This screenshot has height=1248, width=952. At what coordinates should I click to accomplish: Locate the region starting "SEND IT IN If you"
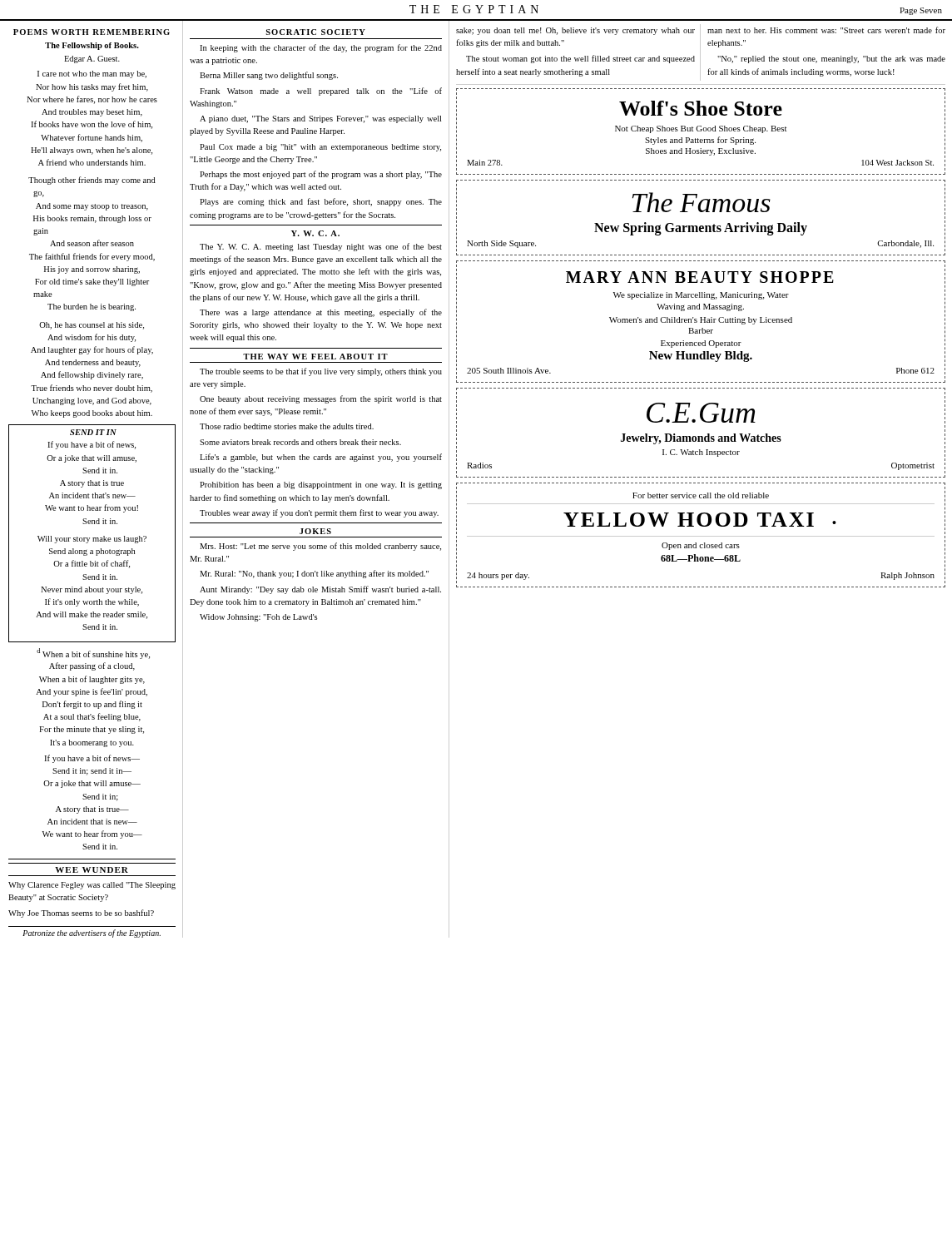point(92,531)
